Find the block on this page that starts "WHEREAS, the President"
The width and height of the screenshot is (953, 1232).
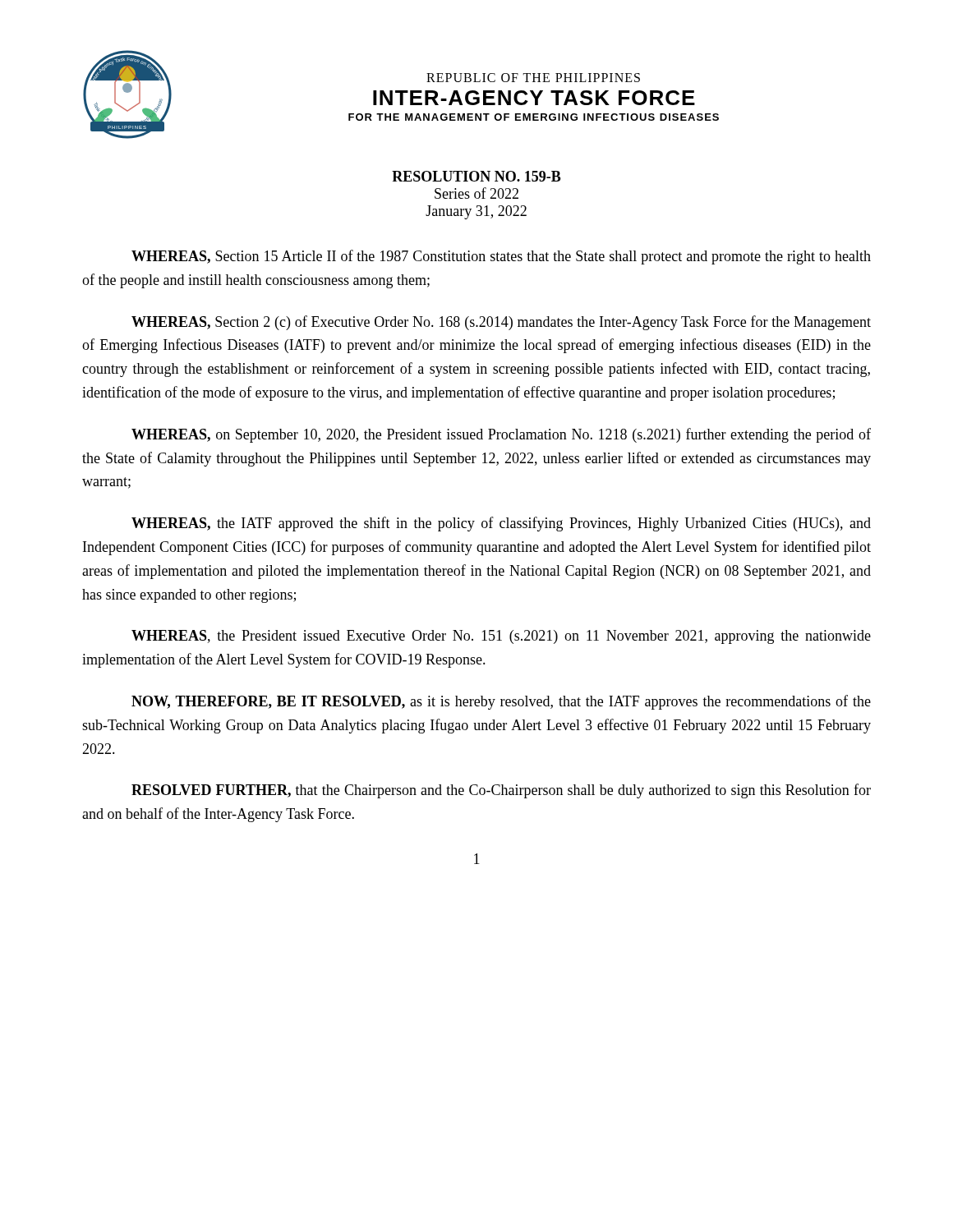476,648
